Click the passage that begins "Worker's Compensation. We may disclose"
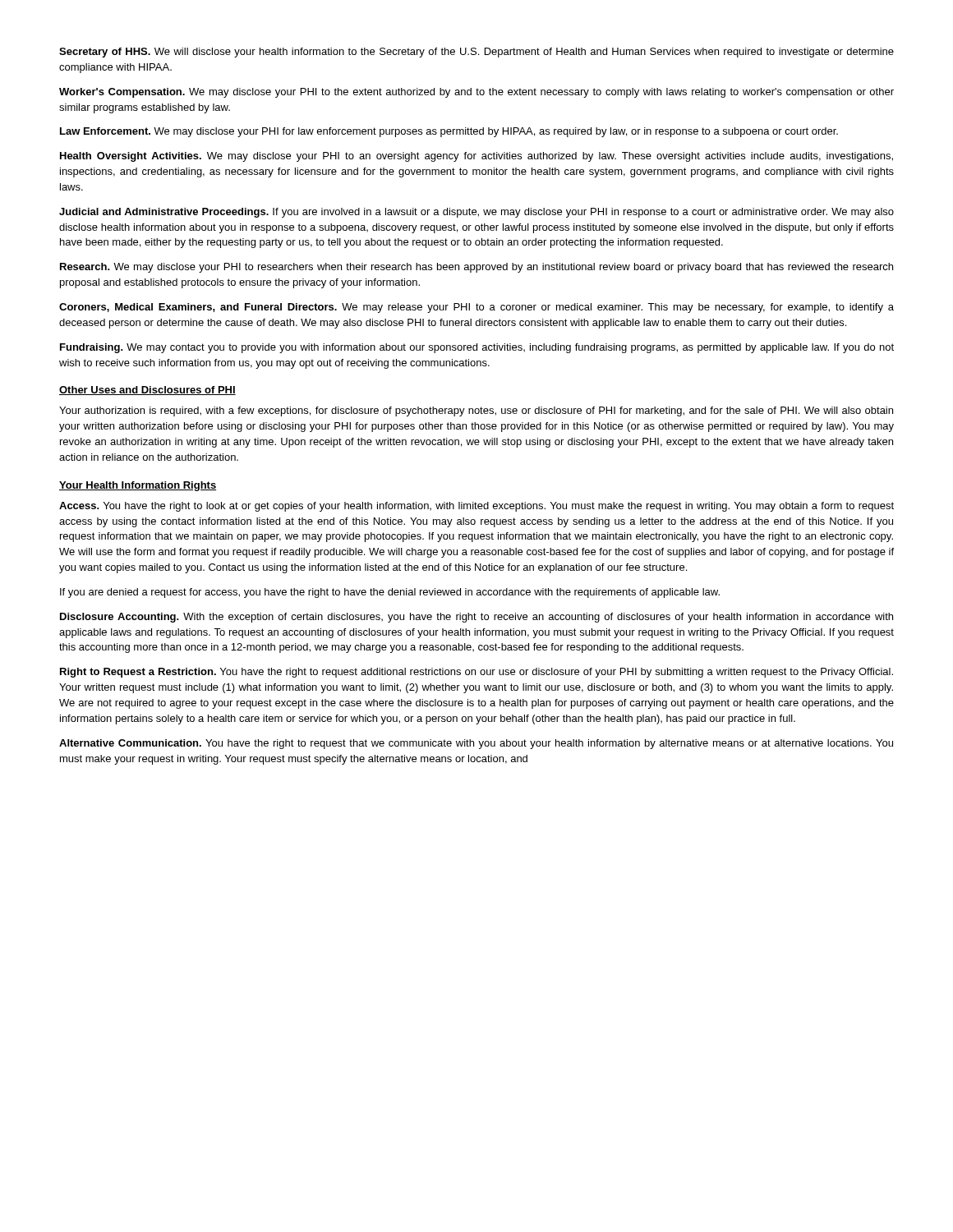The width and height of the screenshot is (953, 1232). point(476,99)
